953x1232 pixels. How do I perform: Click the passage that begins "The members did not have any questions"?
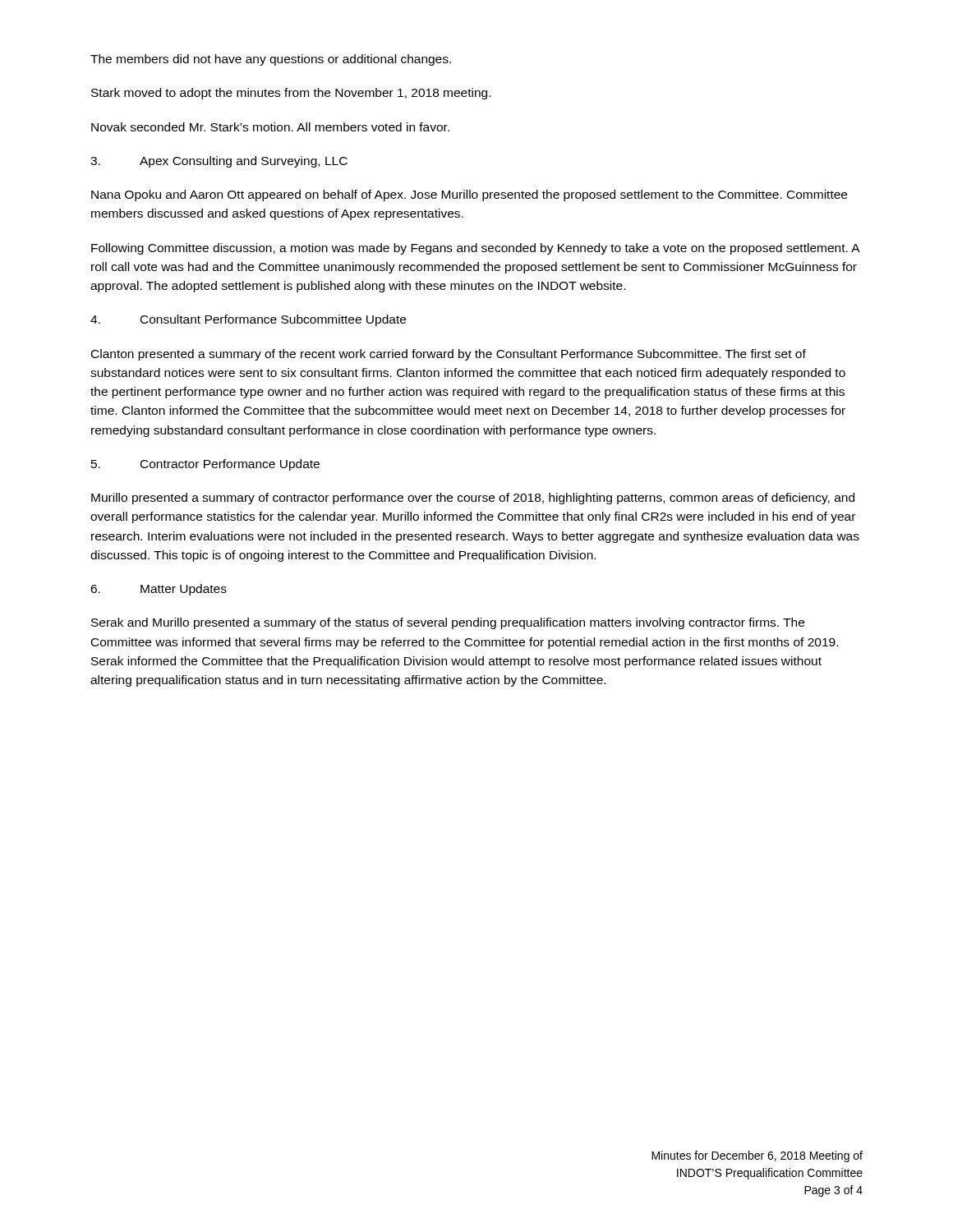click(271, 59)
